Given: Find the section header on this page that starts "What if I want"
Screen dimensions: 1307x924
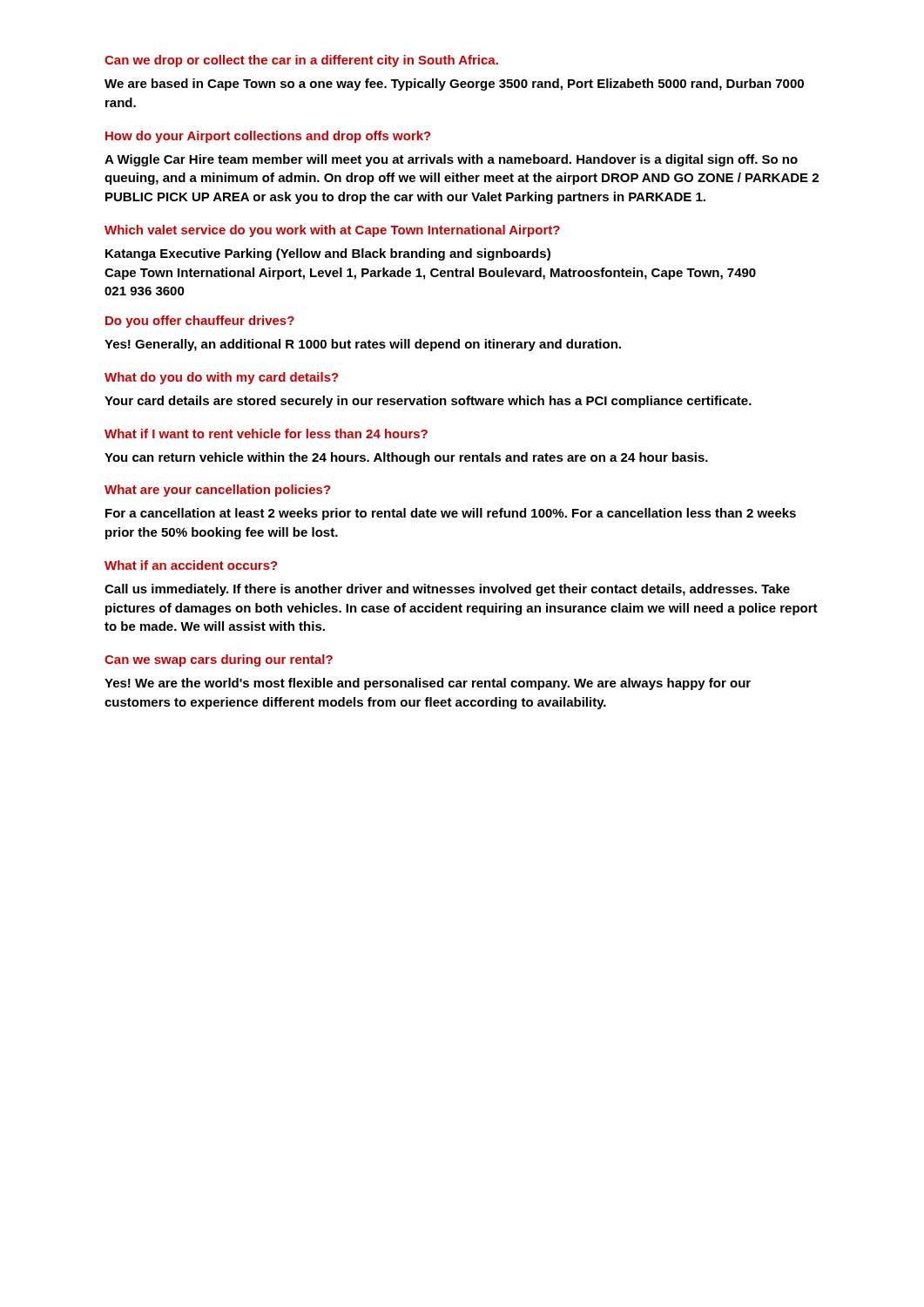Looking at the screenshot, I should pos(266,433).
